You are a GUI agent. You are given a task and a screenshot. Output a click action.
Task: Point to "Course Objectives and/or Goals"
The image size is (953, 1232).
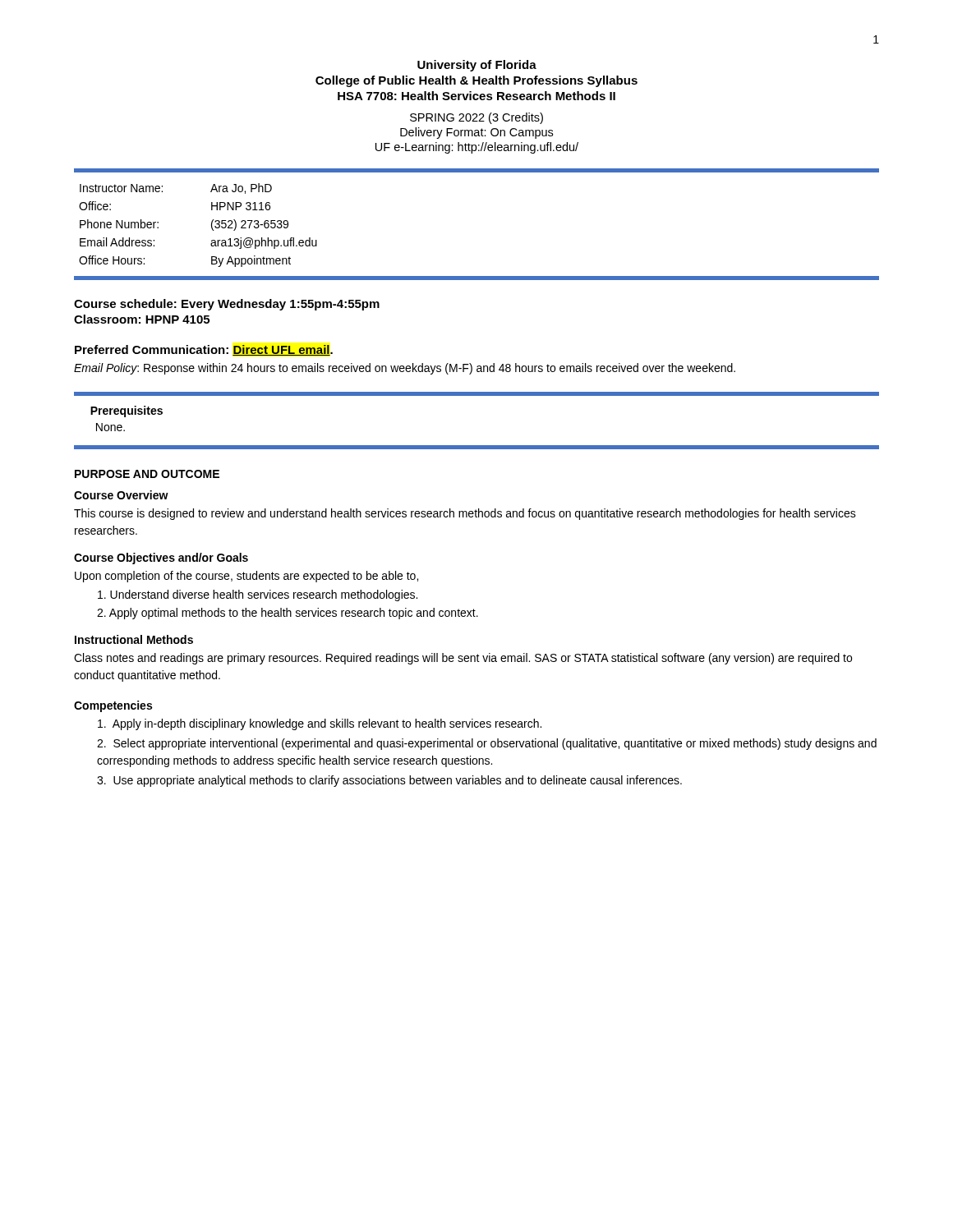click(x=161, y=559)
